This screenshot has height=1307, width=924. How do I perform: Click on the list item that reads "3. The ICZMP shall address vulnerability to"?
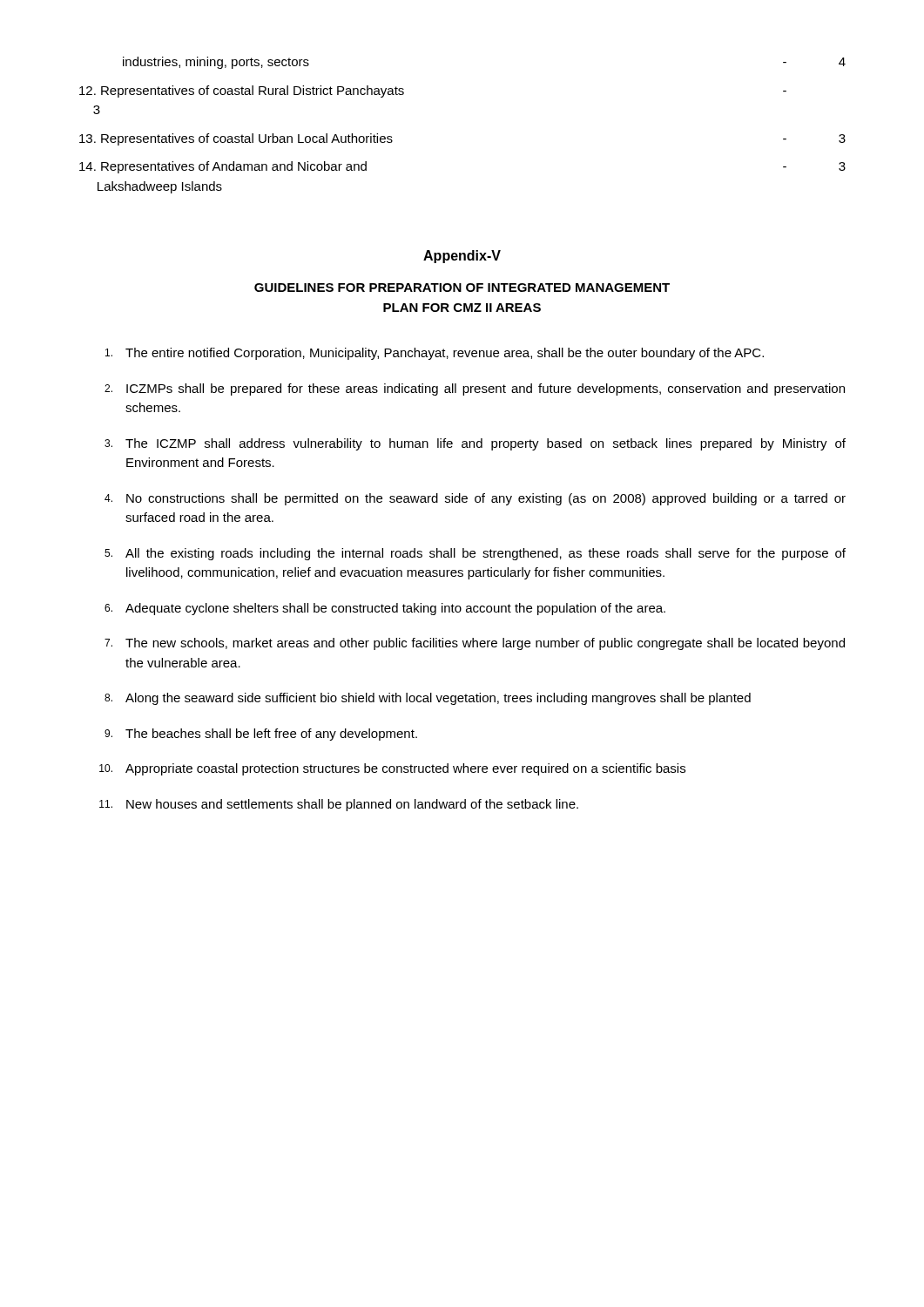[462, 453]
